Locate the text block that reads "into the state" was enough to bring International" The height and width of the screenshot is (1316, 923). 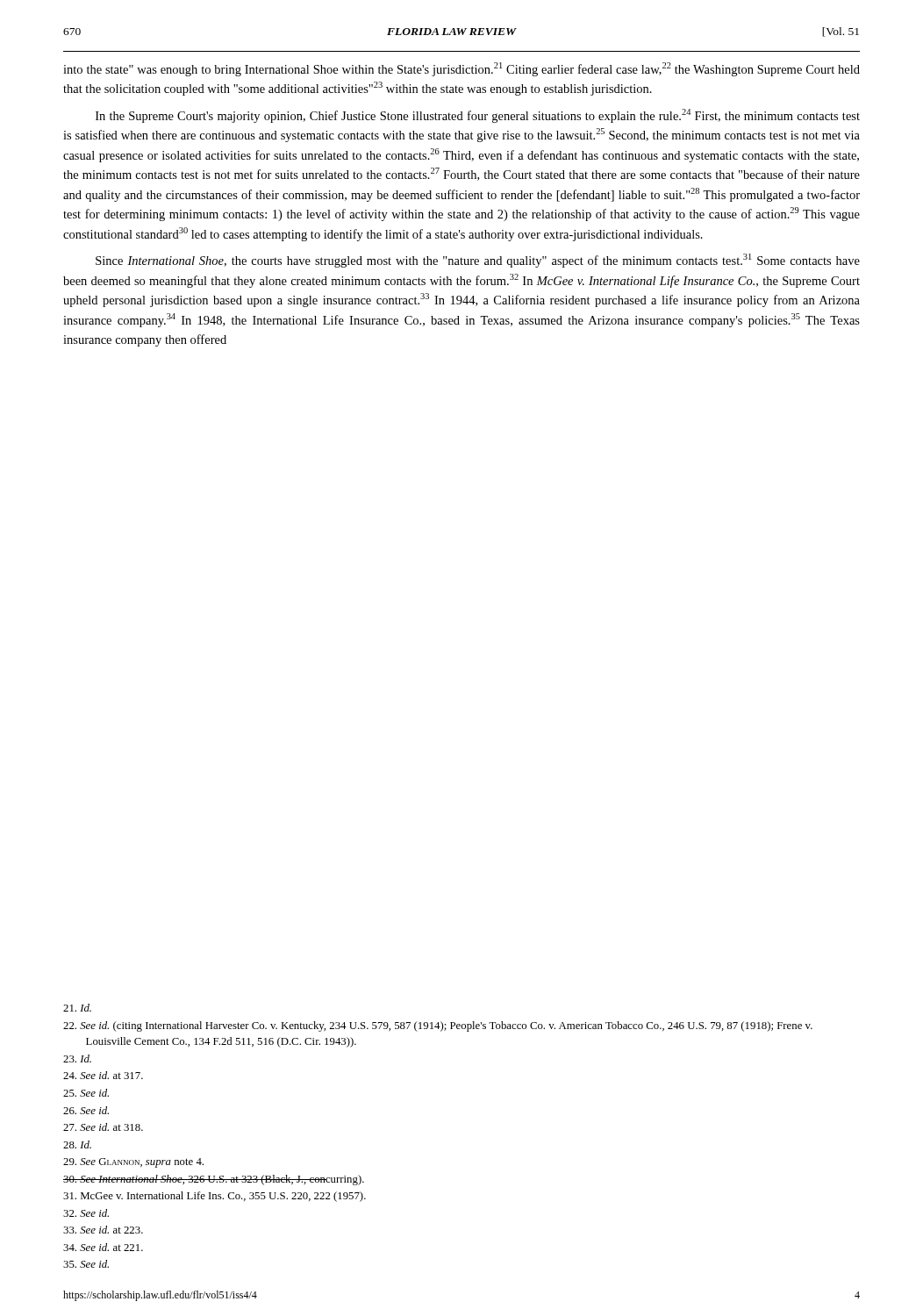[462, 205]
